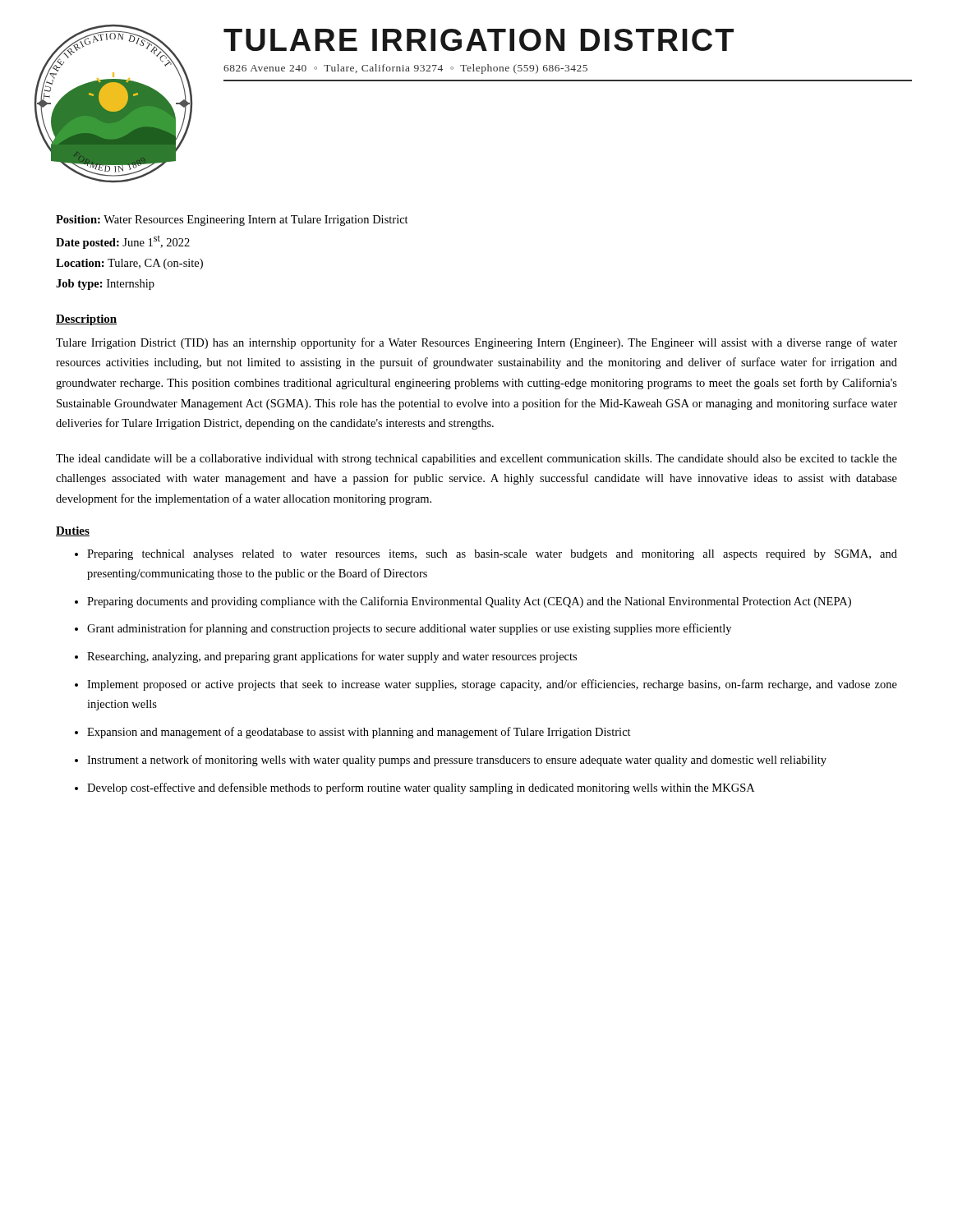Select the passage starting "Implement proposed or"
Image resolution: width=953 pixels, height=1232 pixels.
pyautogui.click(x=492, y=694)
